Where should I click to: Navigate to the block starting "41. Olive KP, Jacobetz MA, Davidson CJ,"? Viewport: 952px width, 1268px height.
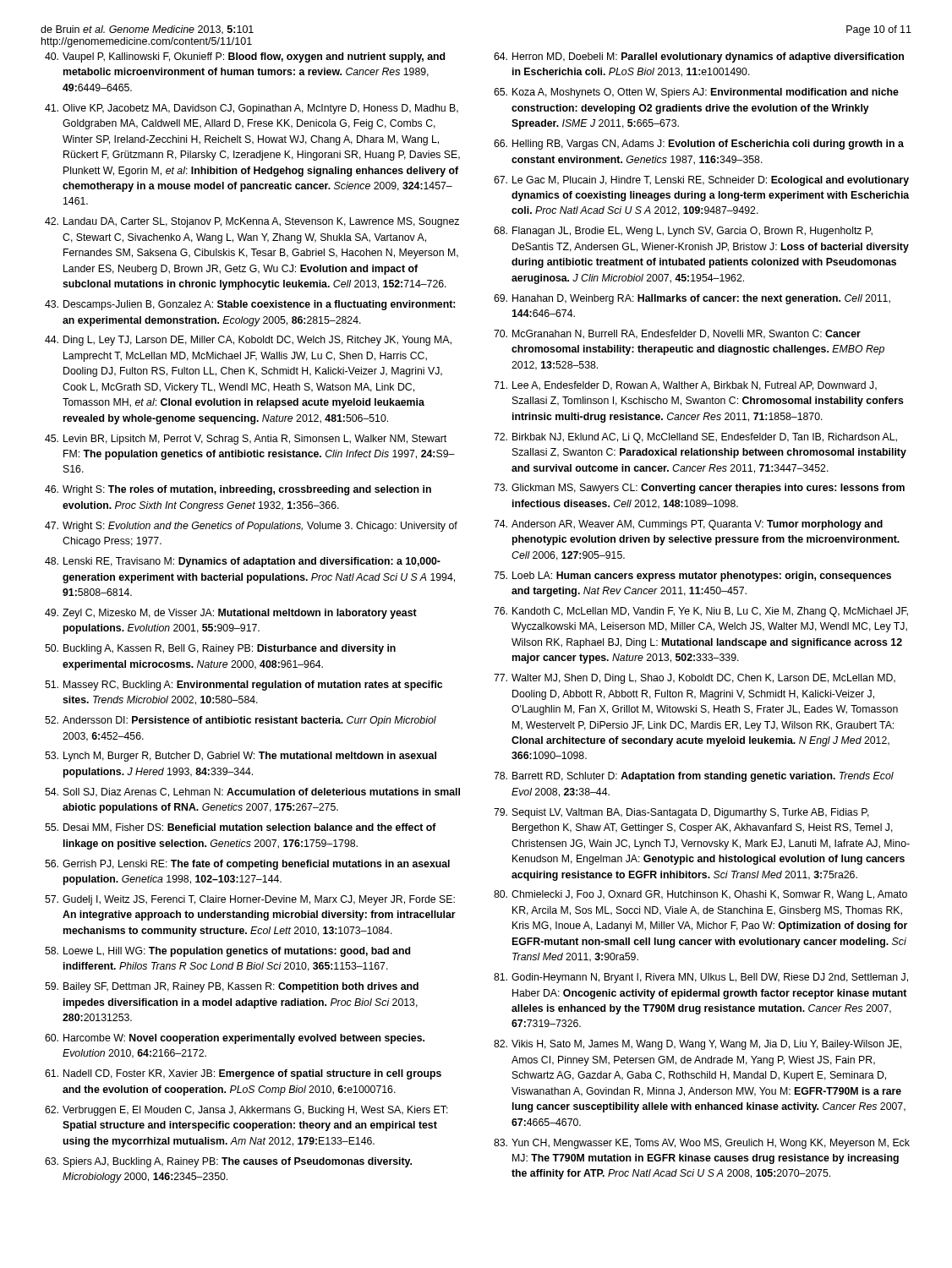[252, 155]
